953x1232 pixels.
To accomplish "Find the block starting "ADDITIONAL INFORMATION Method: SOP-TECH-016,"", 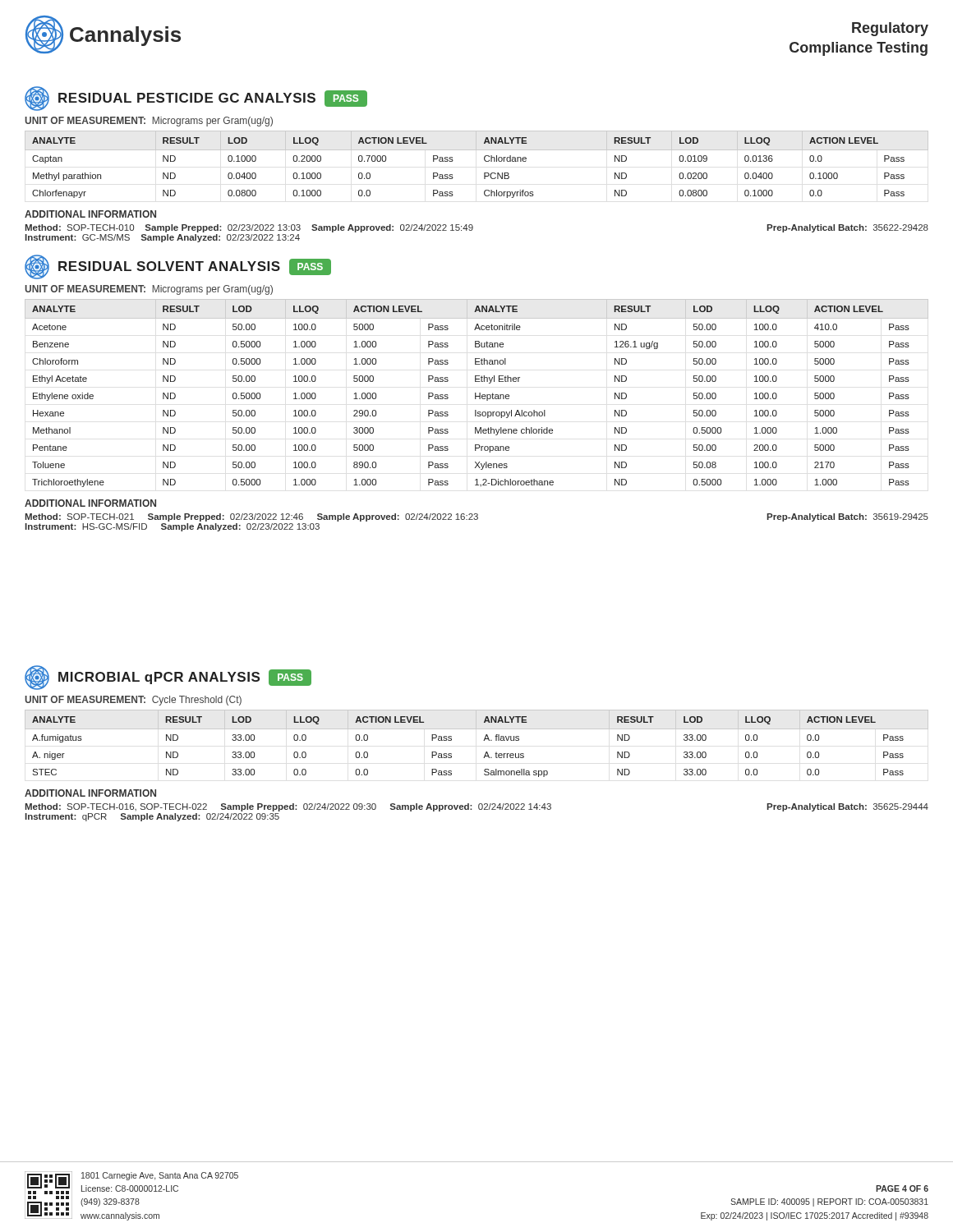I will click(476, 804).
